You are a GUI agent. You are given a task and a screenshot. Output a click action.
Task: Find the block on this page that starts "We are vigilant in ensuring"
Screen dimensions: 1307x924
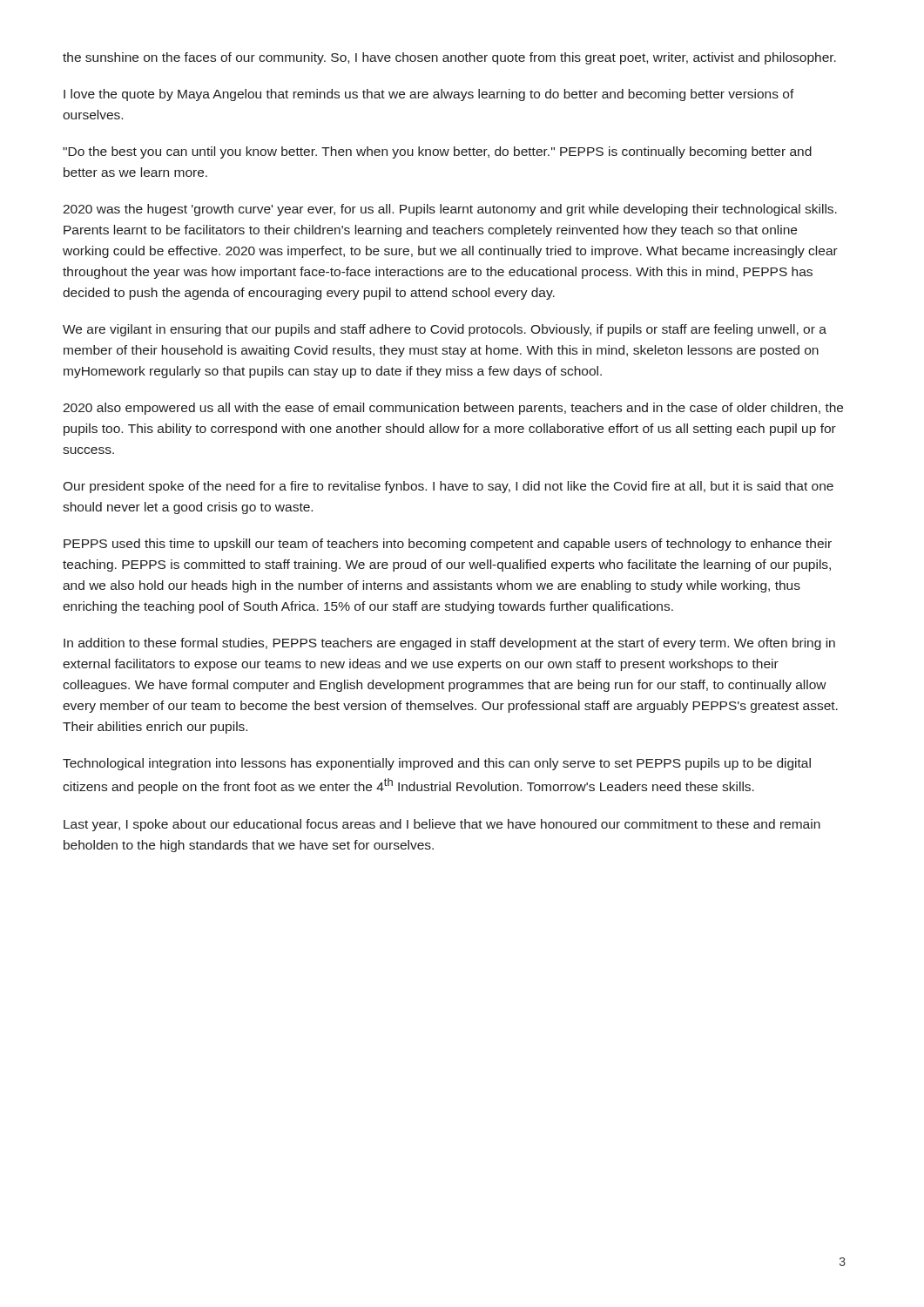click(x=445, y=350)
